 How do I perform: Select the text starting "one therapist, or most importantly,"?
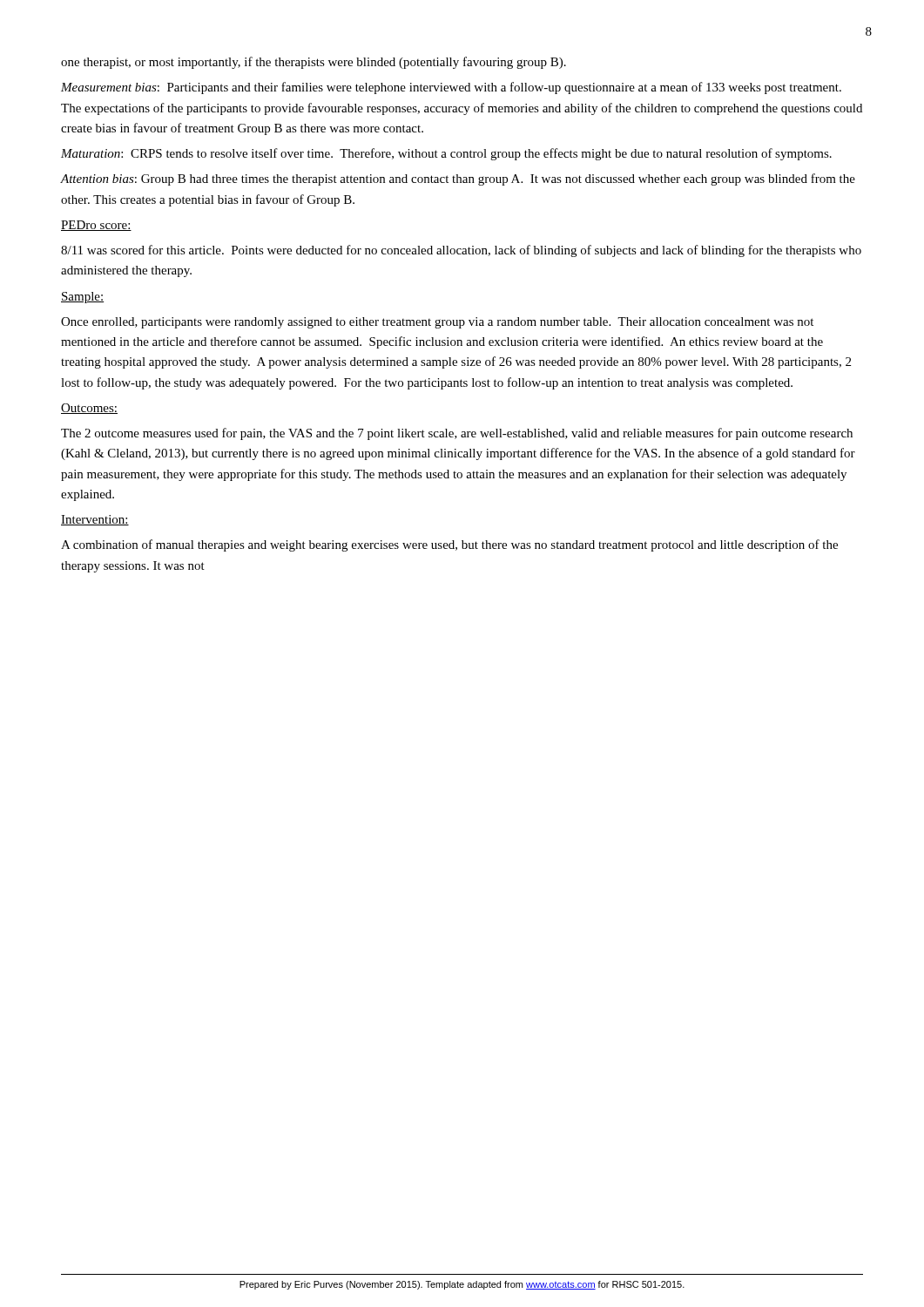pos(462,62)
